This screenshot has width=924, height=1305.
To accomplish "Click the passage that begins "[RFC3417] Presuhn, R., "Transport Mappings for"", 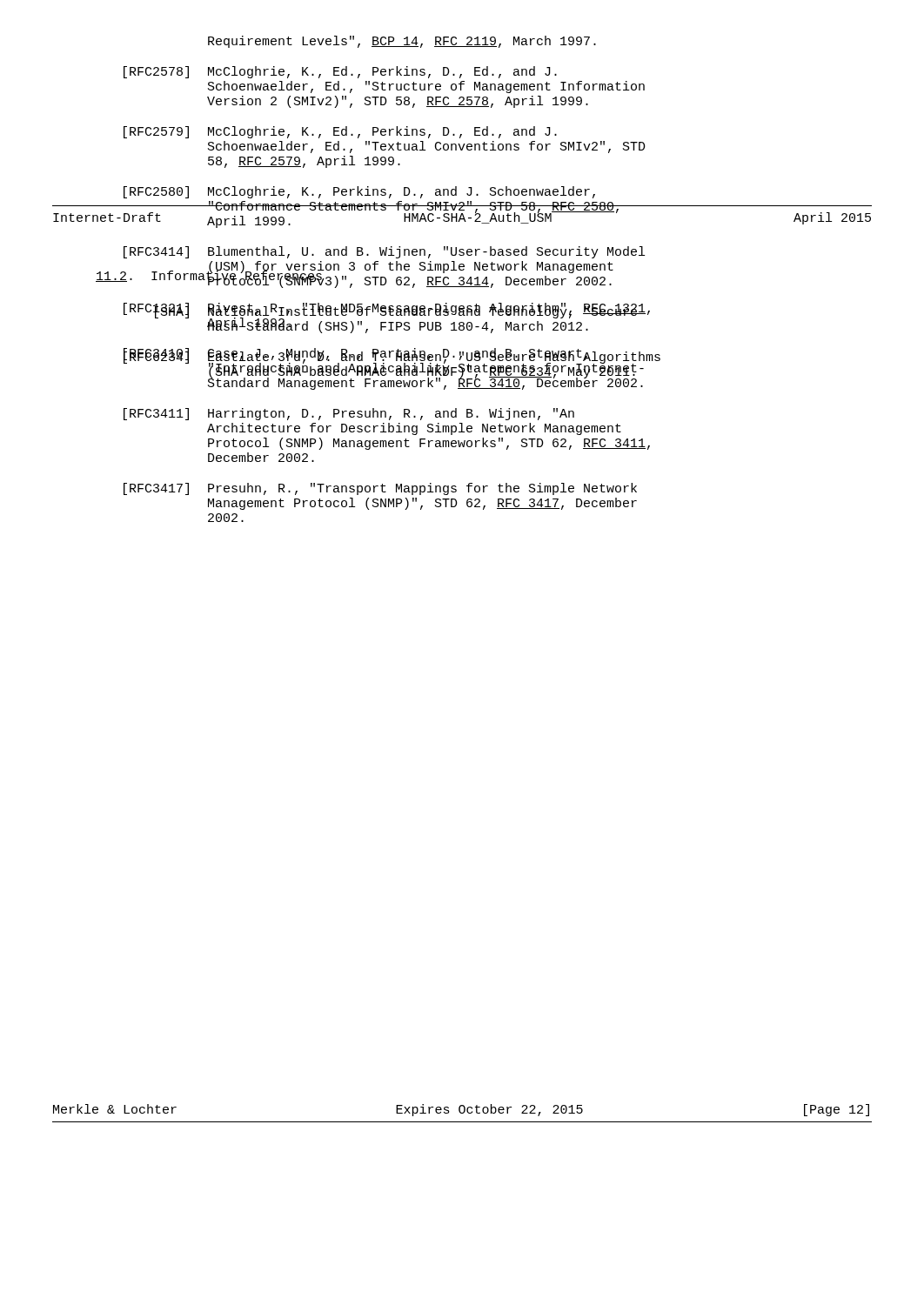I will (x=475, y=504).
